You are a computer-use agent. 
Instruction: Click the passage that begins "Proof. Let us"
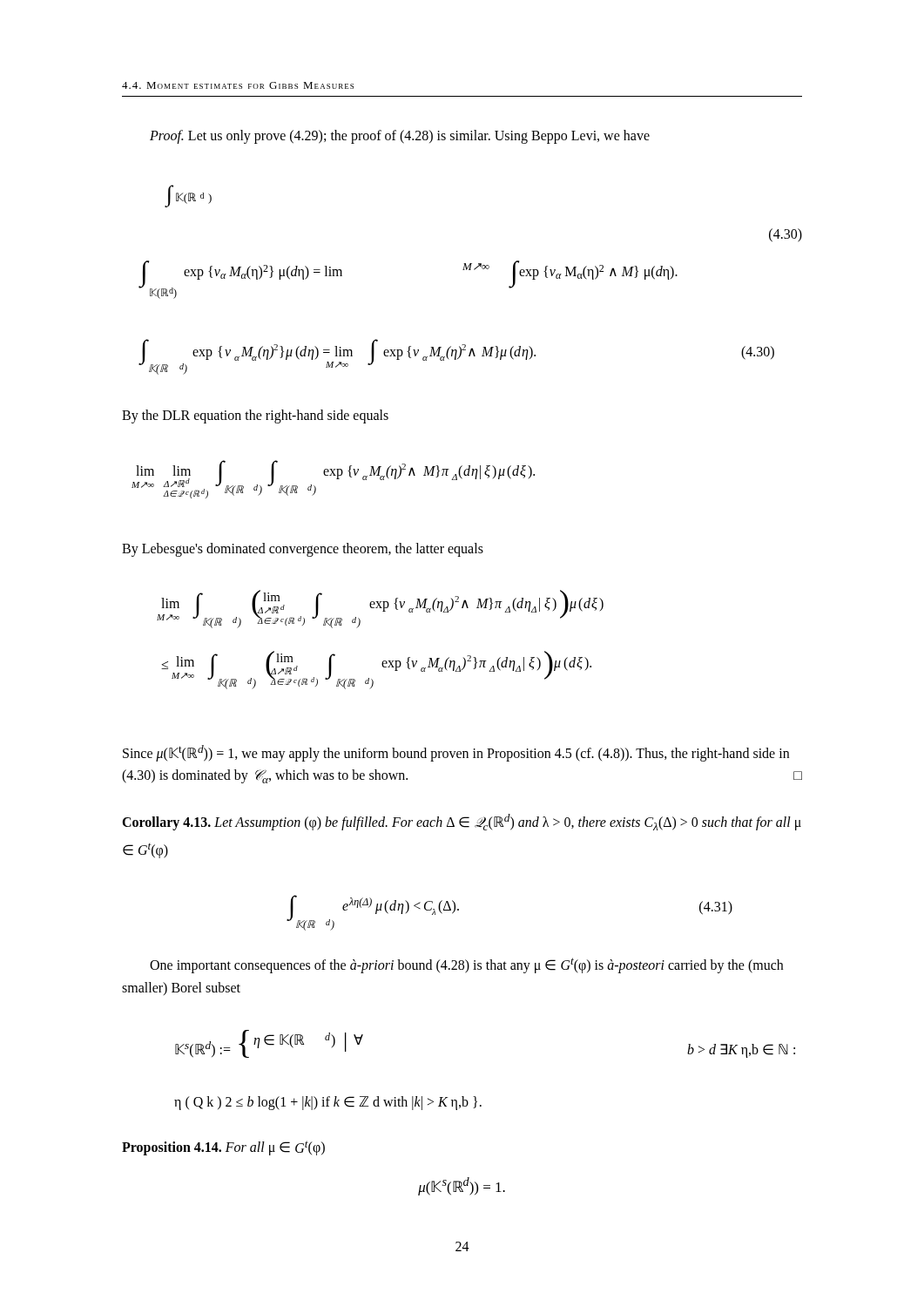pos(400,135)
